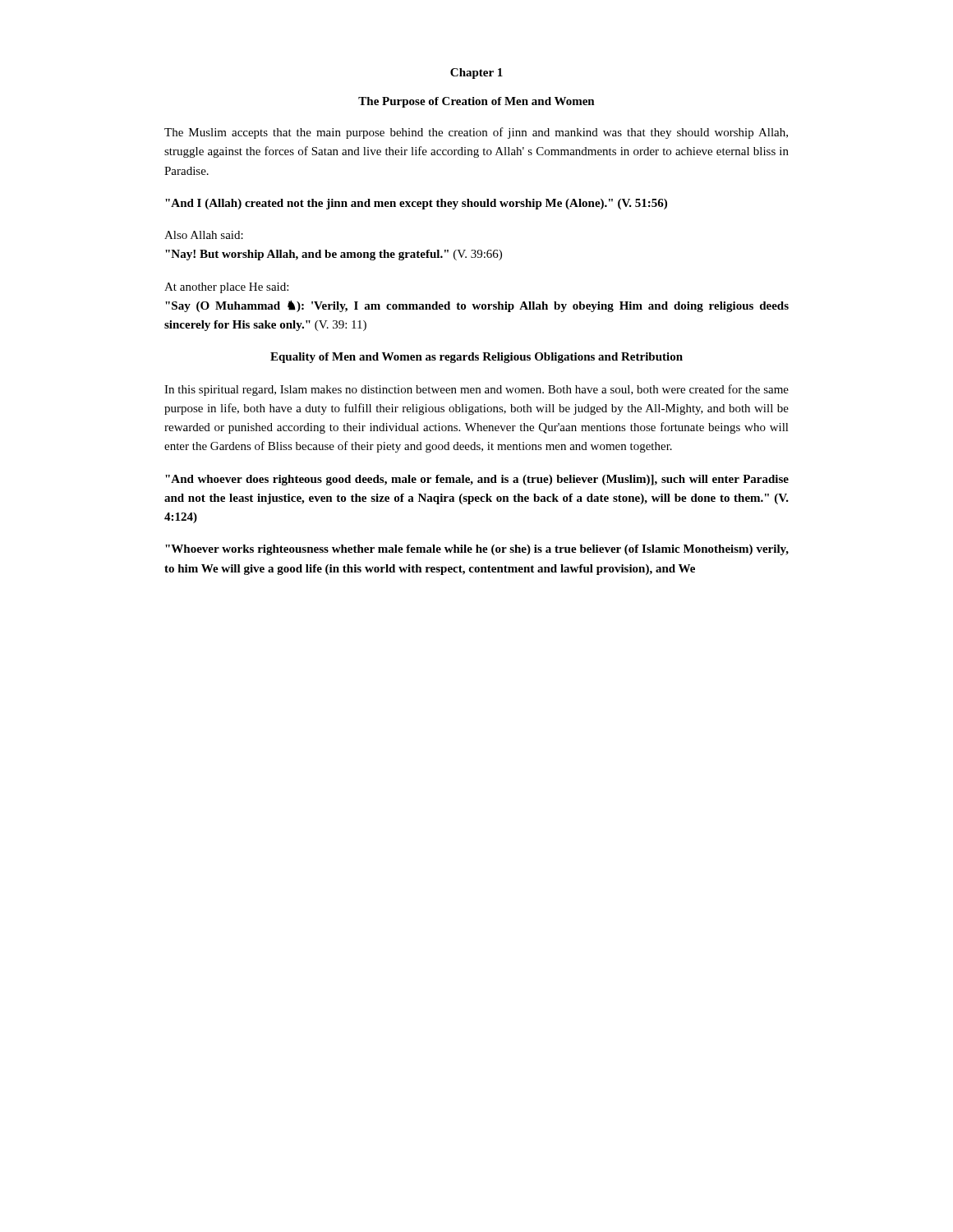Click on the passage starting "At another place He said: "Say"
Image resolution: width=953 pixels, height=1232 pixels.
476,305
